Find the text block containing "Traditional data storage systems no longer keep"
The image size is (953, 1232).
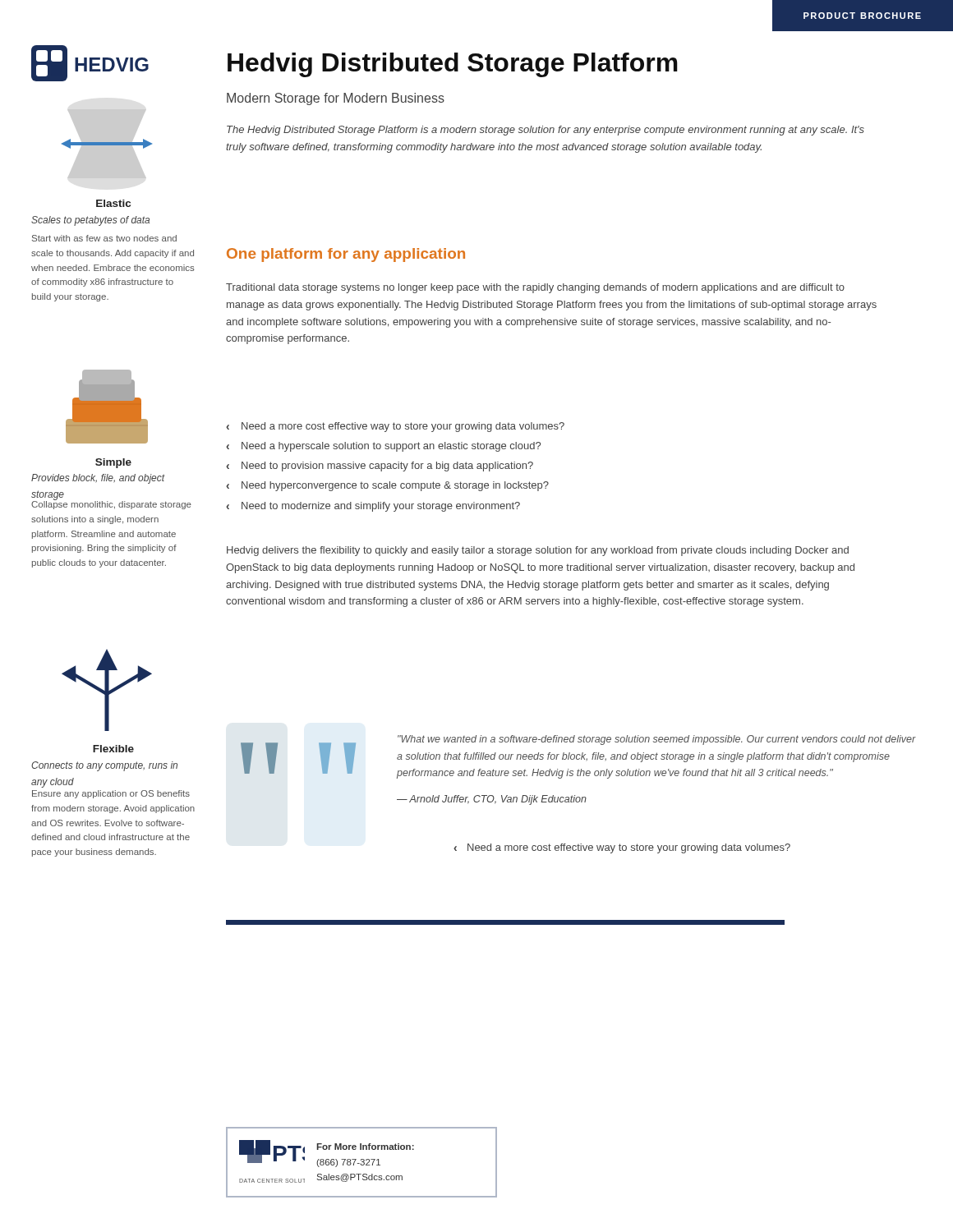551,313
